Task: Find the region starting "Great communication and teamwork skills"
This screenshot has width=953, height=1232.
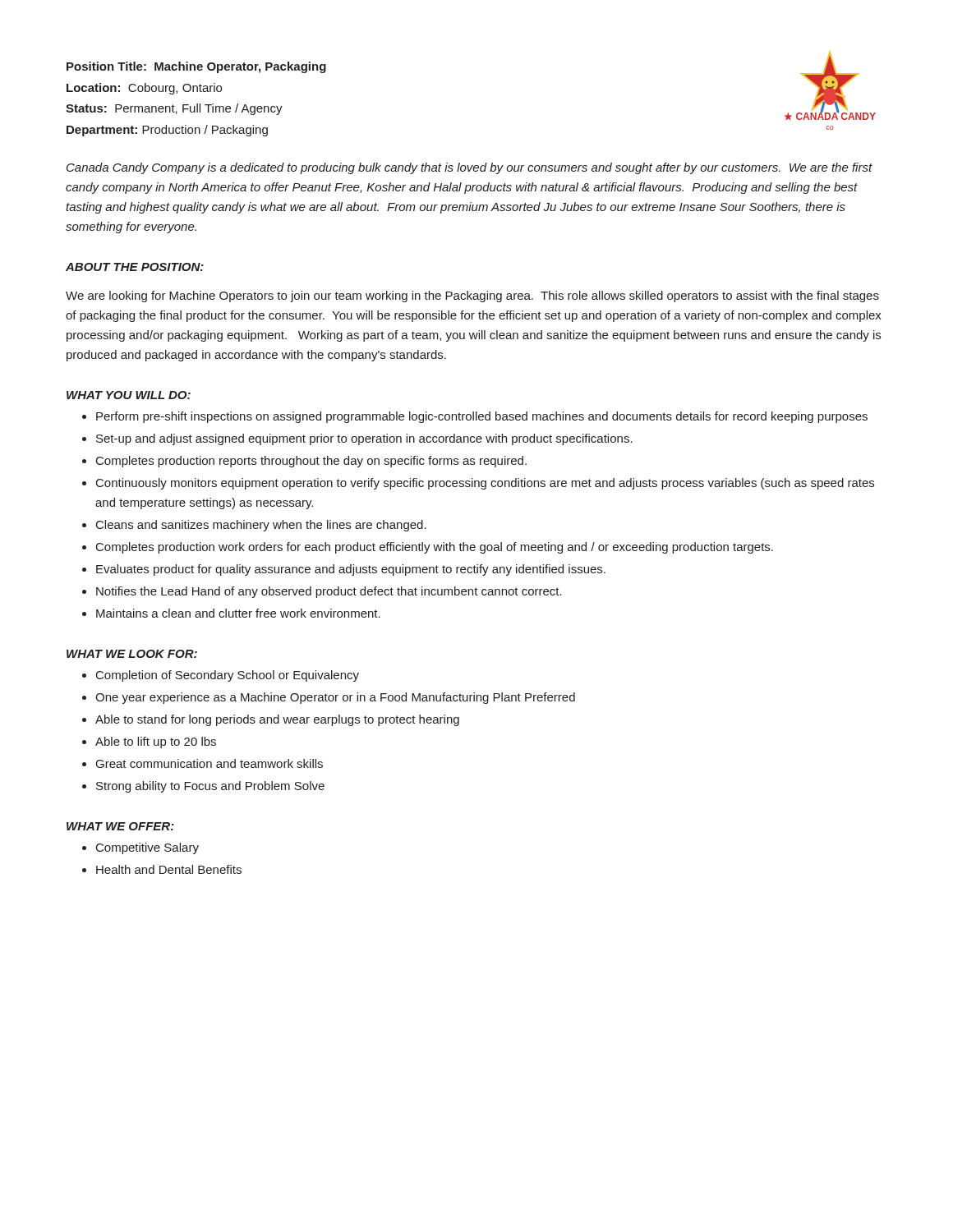Action: (209, 763)
